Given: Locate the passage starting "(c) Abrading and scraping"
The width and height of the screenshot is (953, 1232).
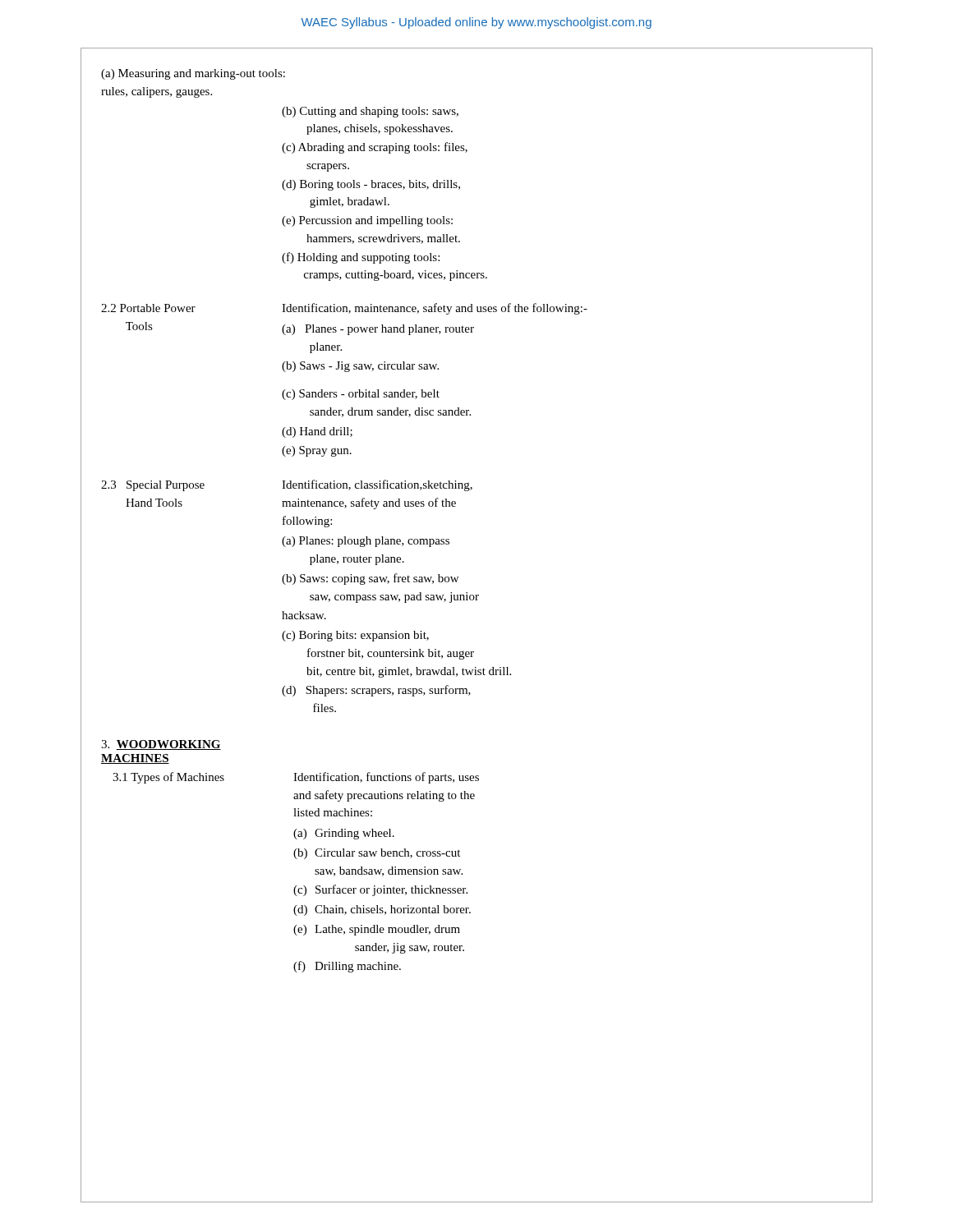Looking at the screenshot, I should point(476,157).
